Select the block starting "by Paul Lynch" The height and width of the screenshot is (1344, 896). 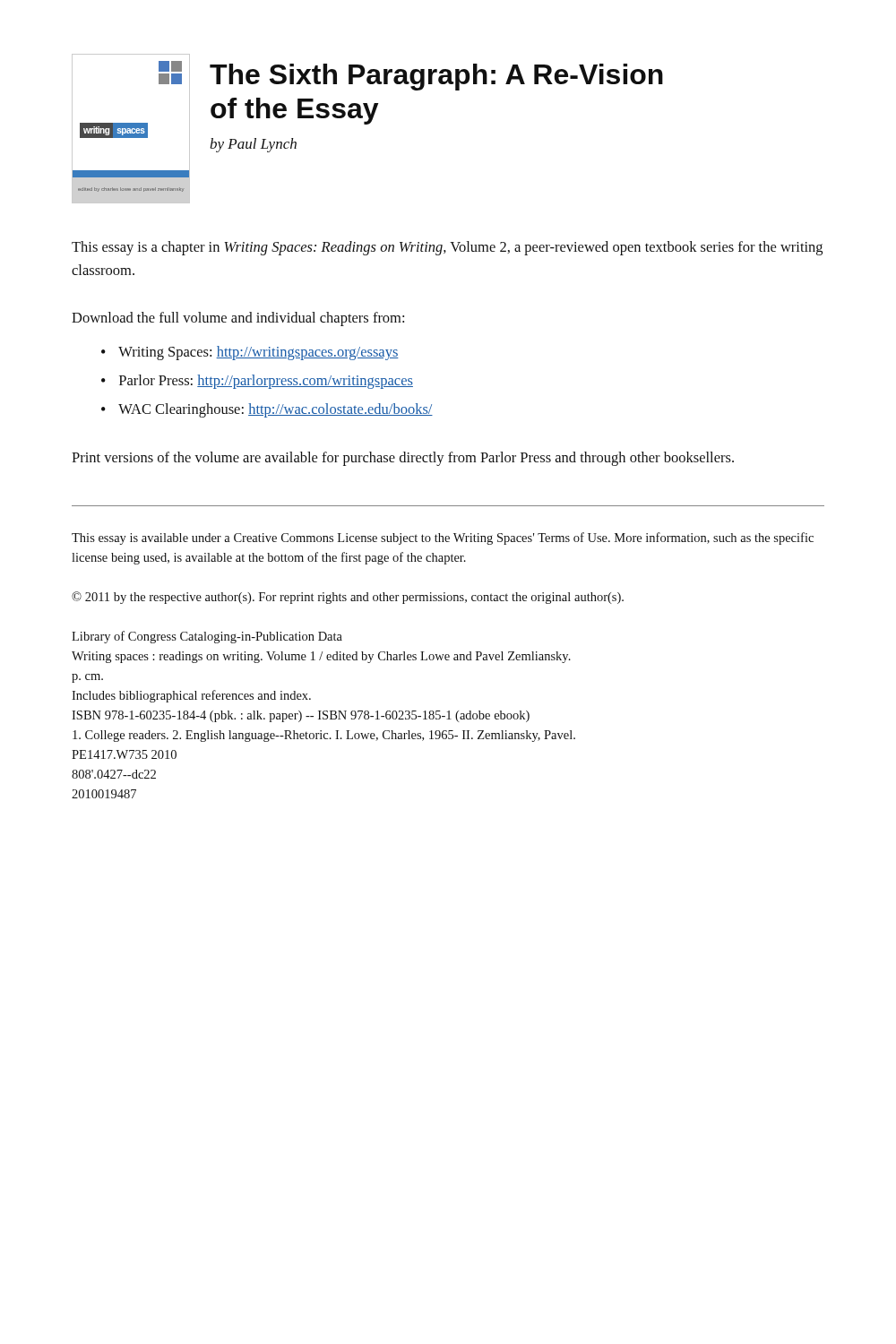coord(253,144)
